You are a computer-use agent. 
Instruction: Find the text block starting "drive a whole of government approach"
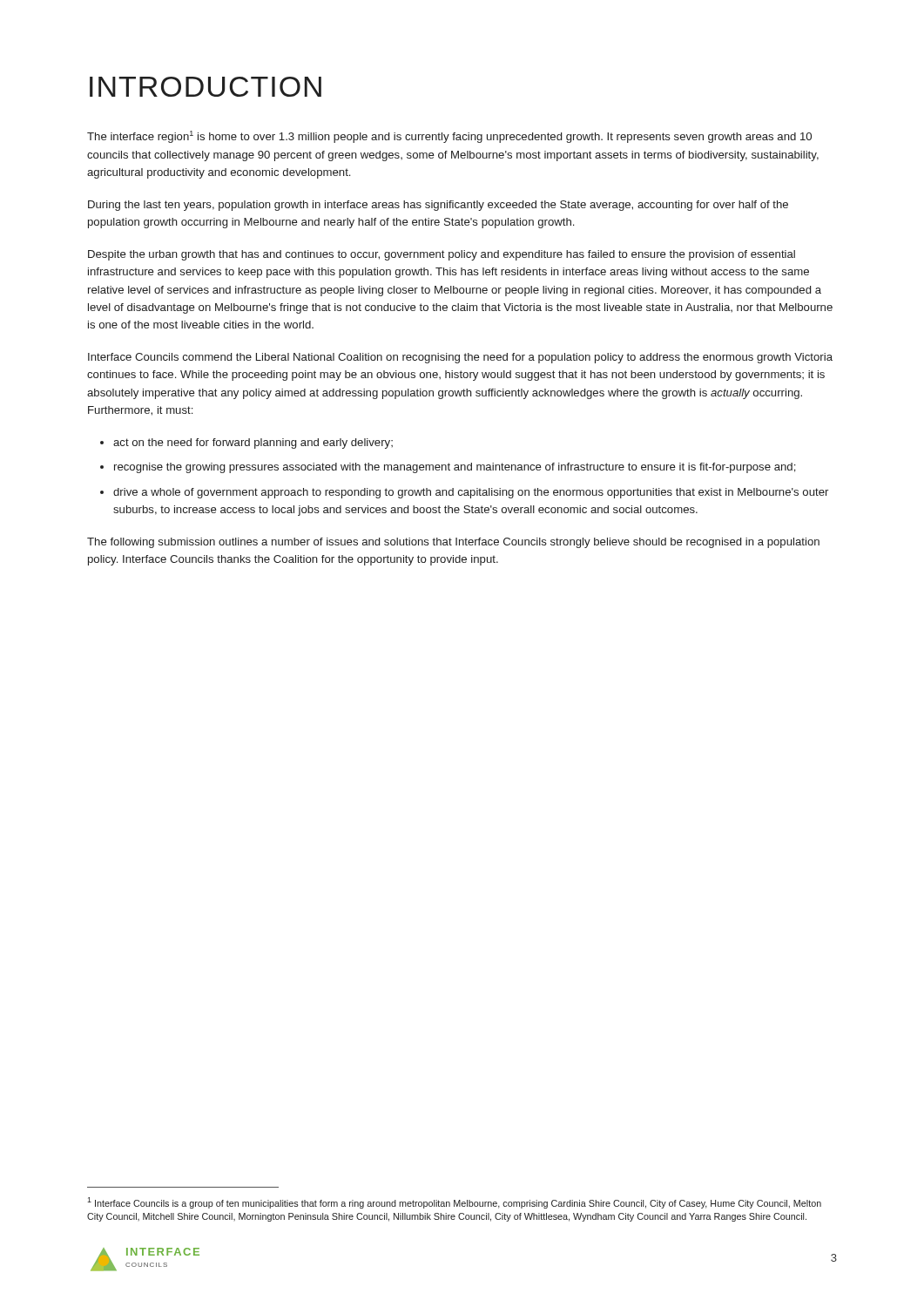tap(471, 500)
